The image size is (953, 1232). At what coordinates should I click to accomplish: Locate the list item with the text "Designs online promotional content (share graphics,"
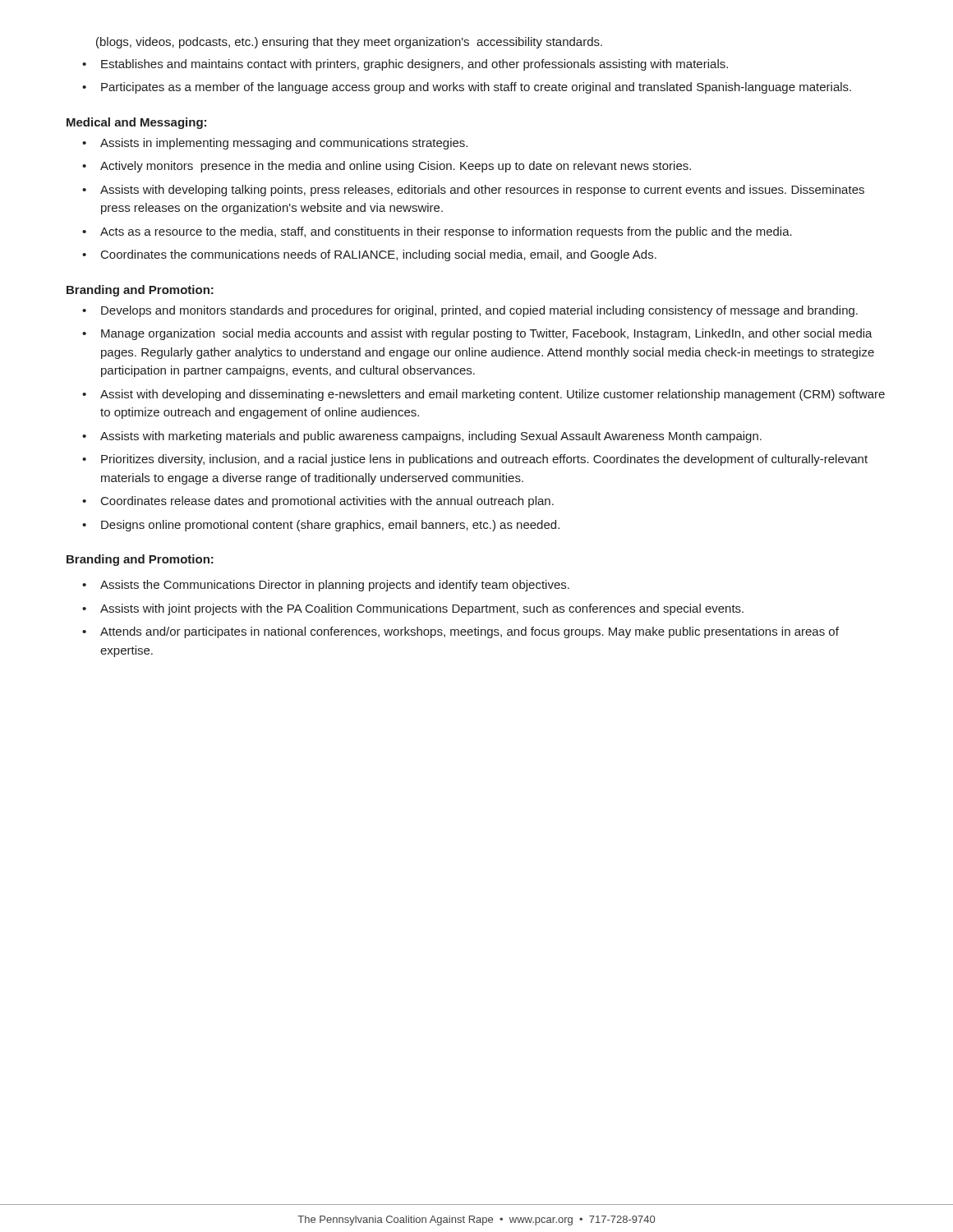pyautogui.click(x=330, y=524)
